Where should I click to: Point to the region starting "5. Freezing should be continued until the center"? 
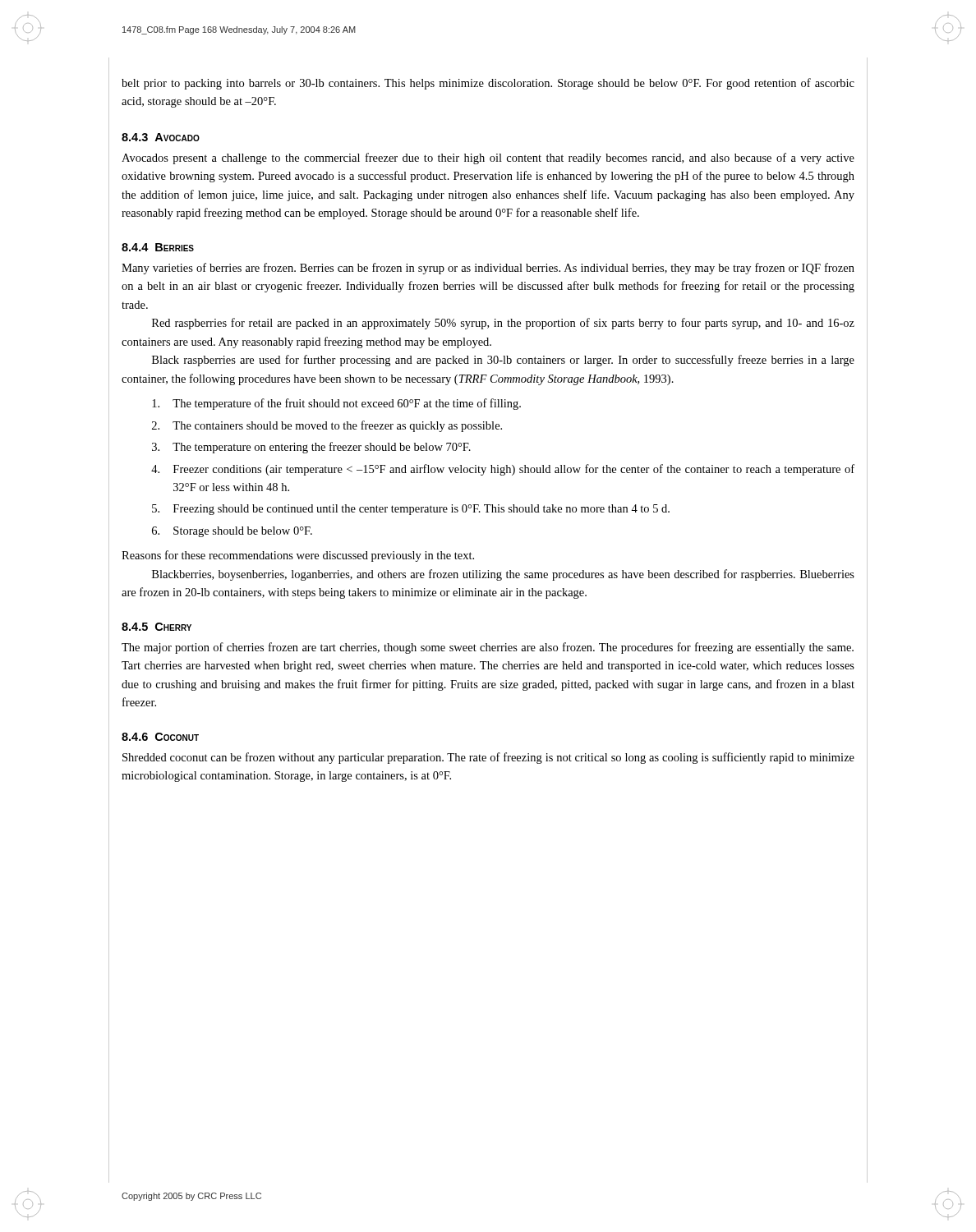[503, 509]
